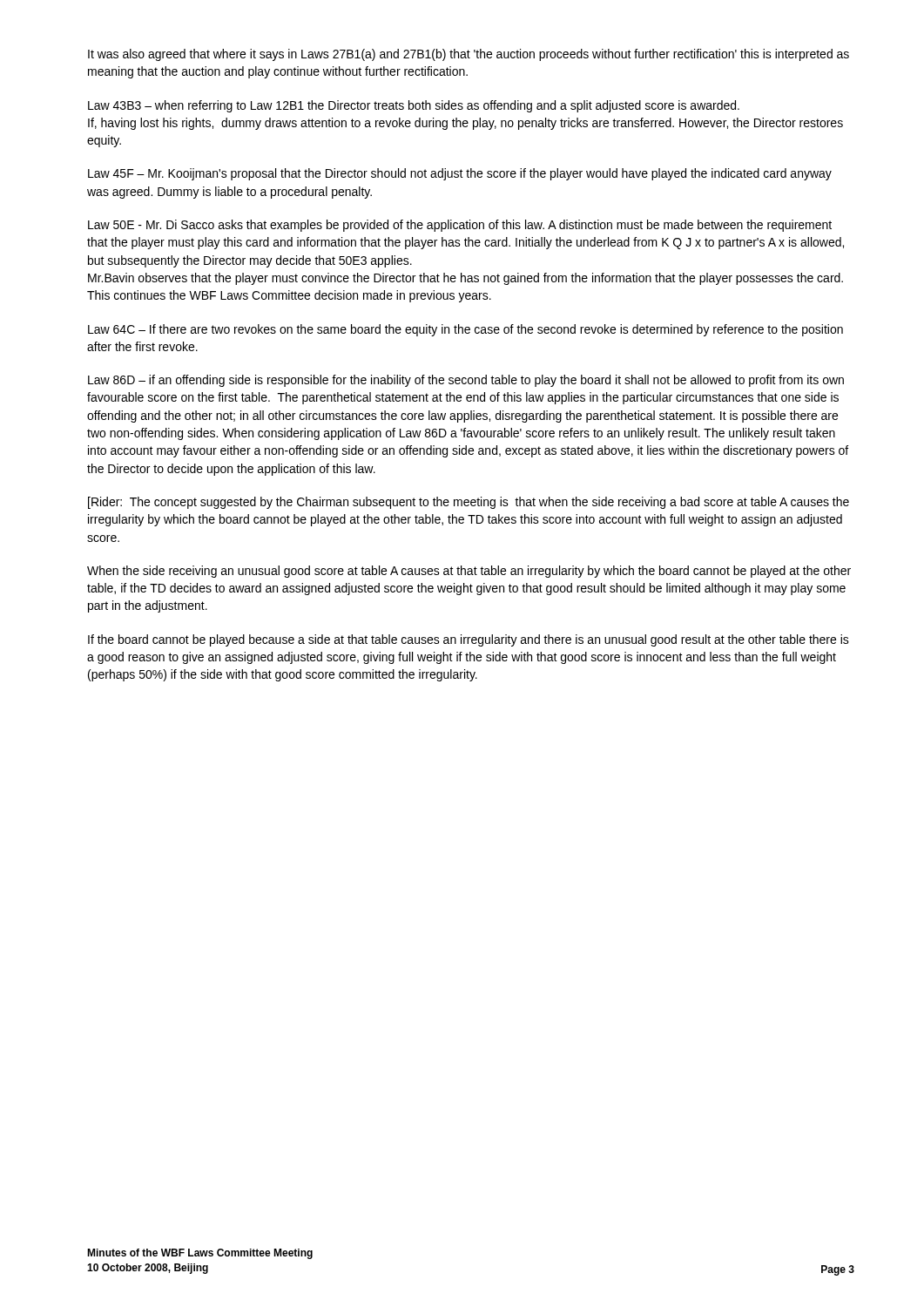Find the region starting "Law 45F – Mr. Kooijman's"

click(459, 183)
